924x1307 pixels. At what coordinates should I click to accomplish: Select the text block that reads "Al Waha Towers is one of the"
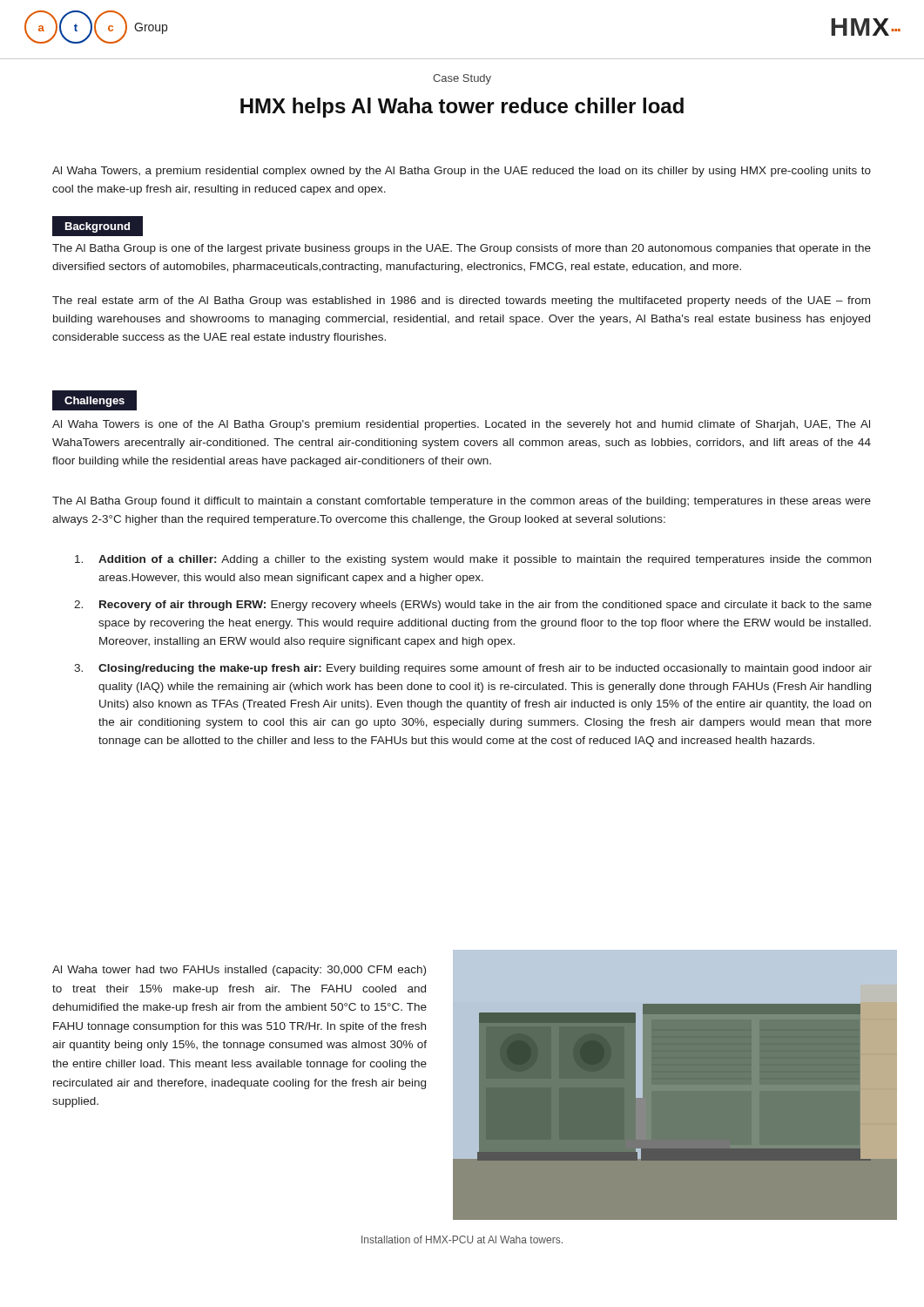pos(462,442)
